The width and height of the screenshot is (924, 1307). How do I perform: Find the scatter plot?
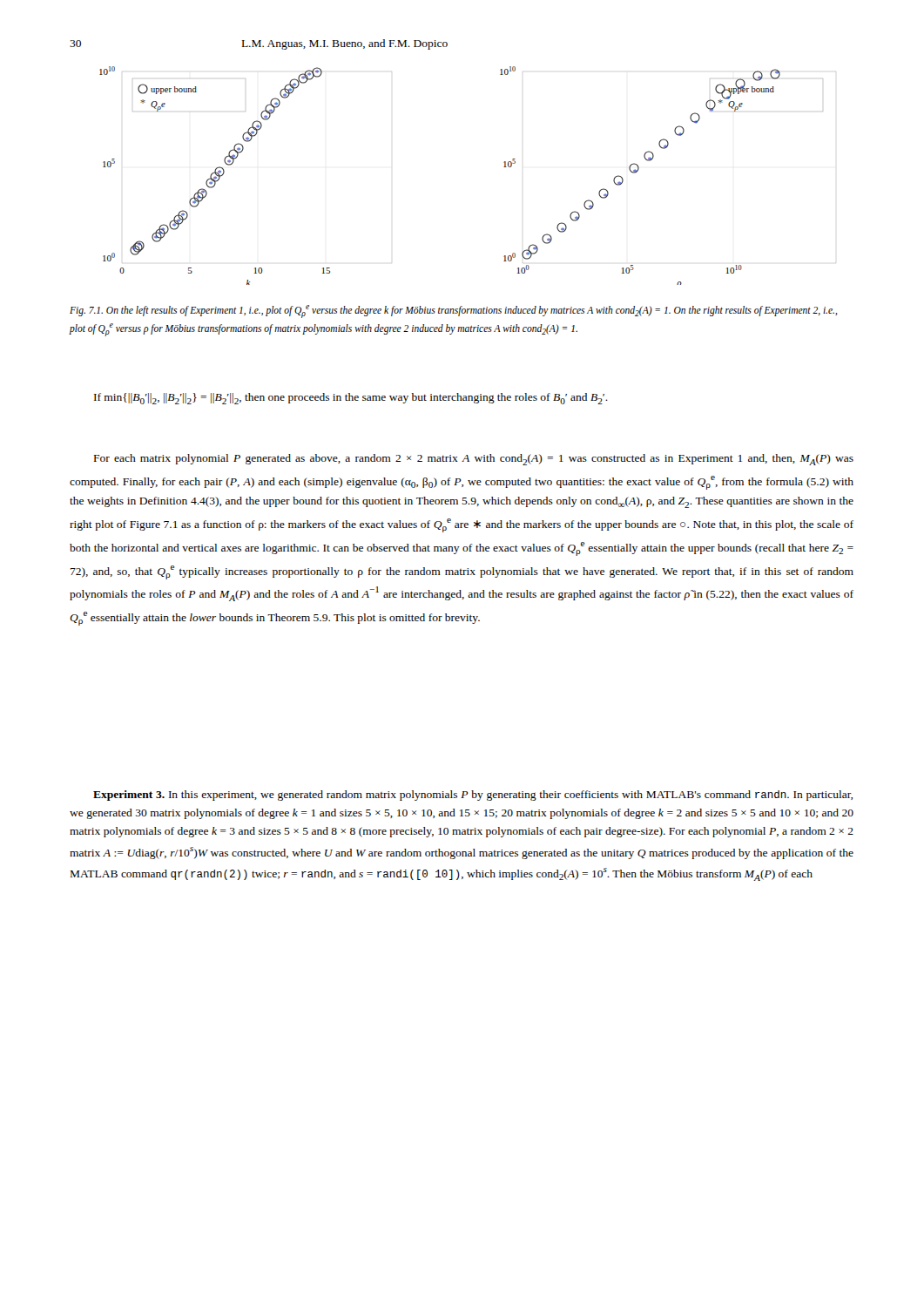coord(462,174)
